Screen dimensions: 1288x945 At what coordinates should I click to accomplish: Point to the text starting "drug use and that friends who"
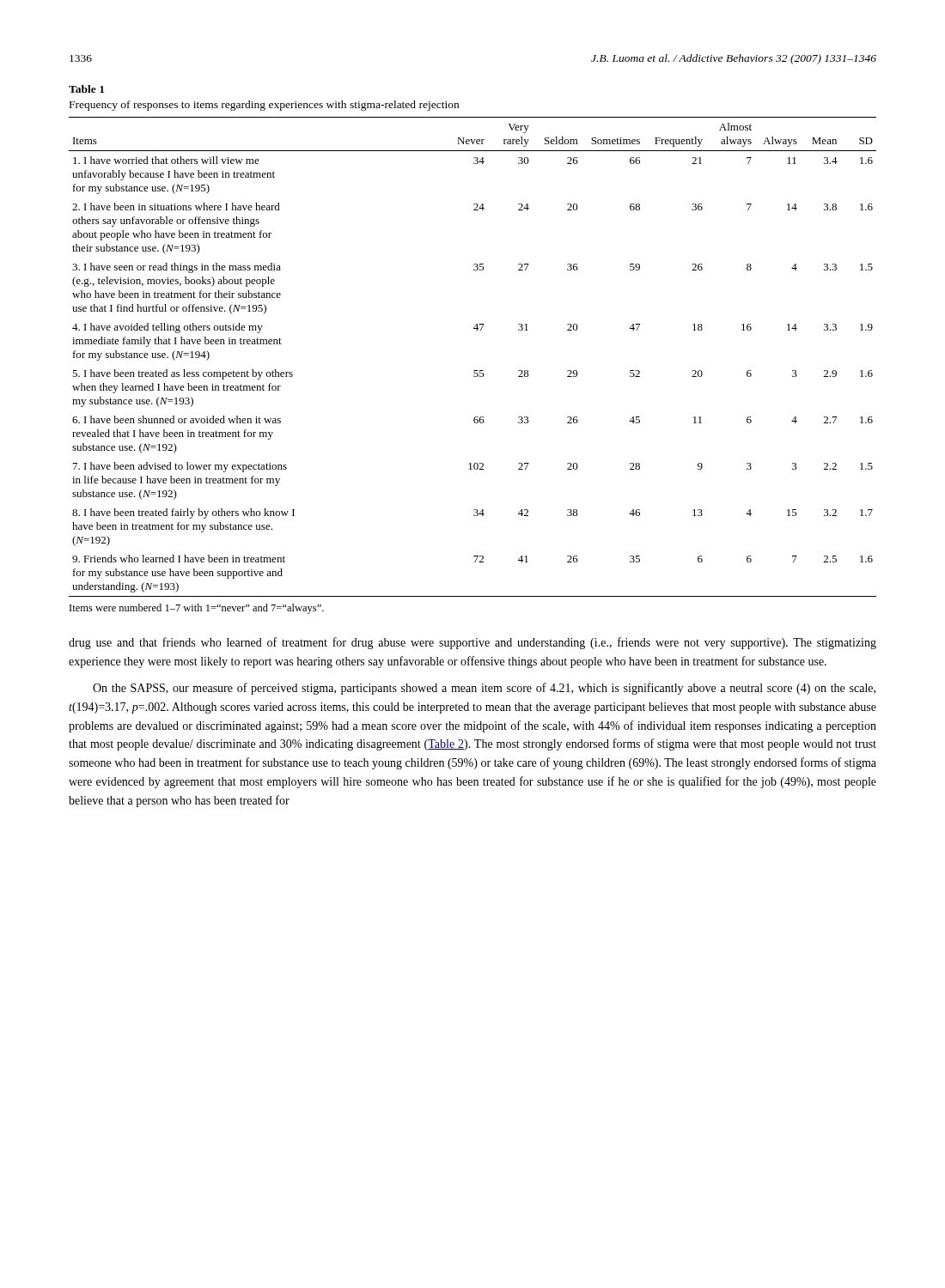472,652
